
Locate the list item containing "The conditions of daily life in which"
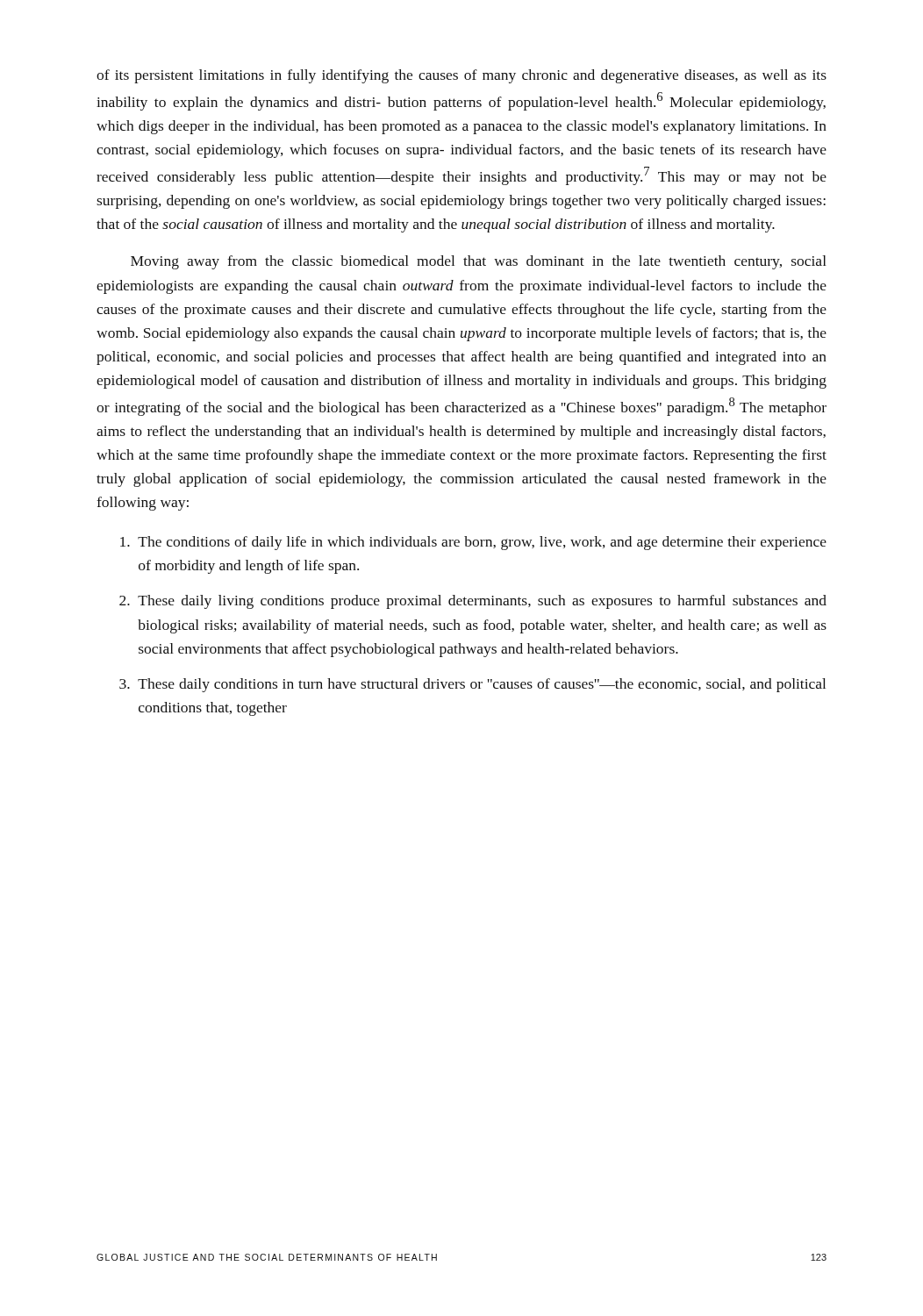(x=462, y=554)
